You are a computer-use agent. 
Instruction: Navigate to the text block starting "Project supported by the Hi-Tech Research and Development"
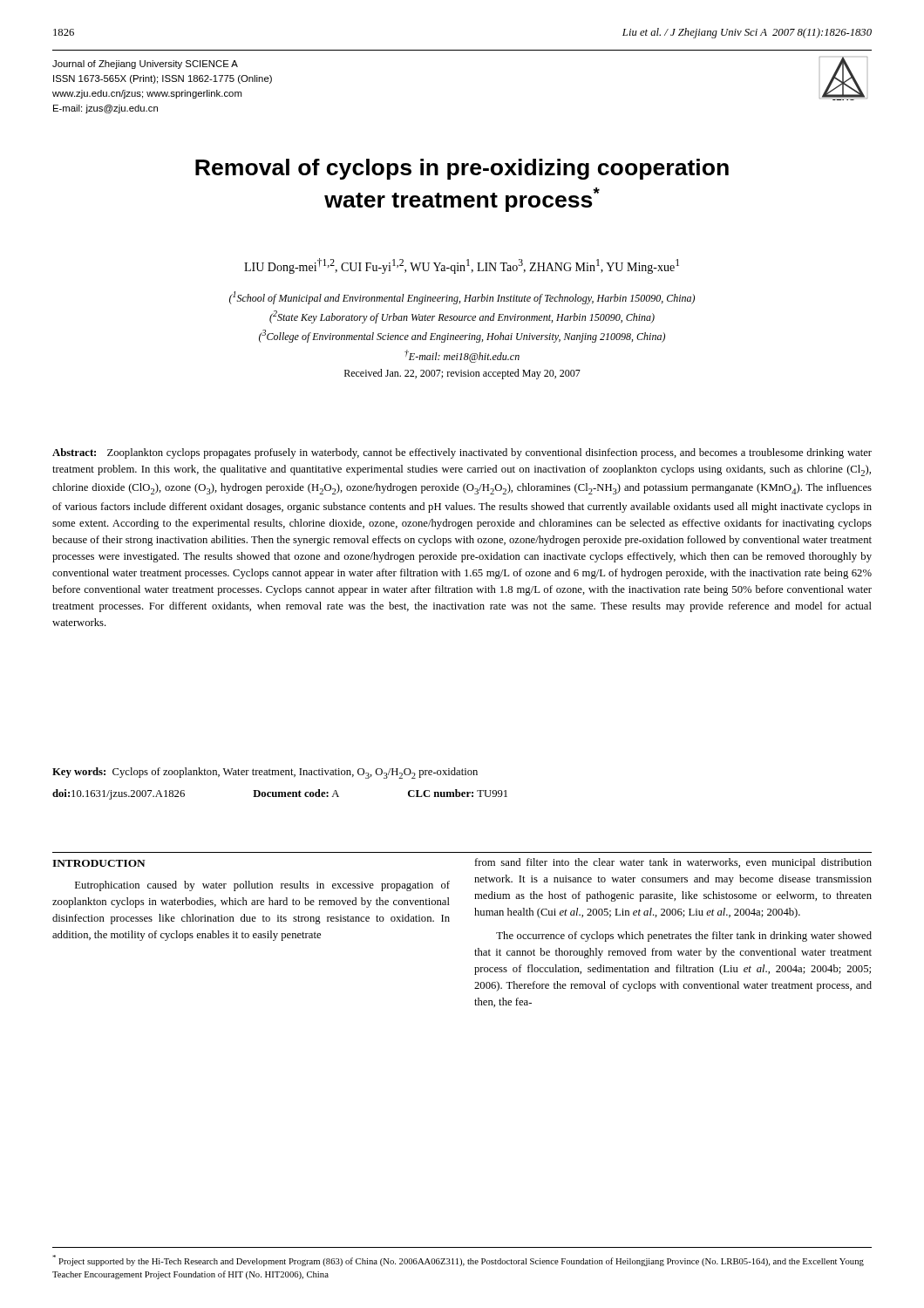(x=458, y=1266)
